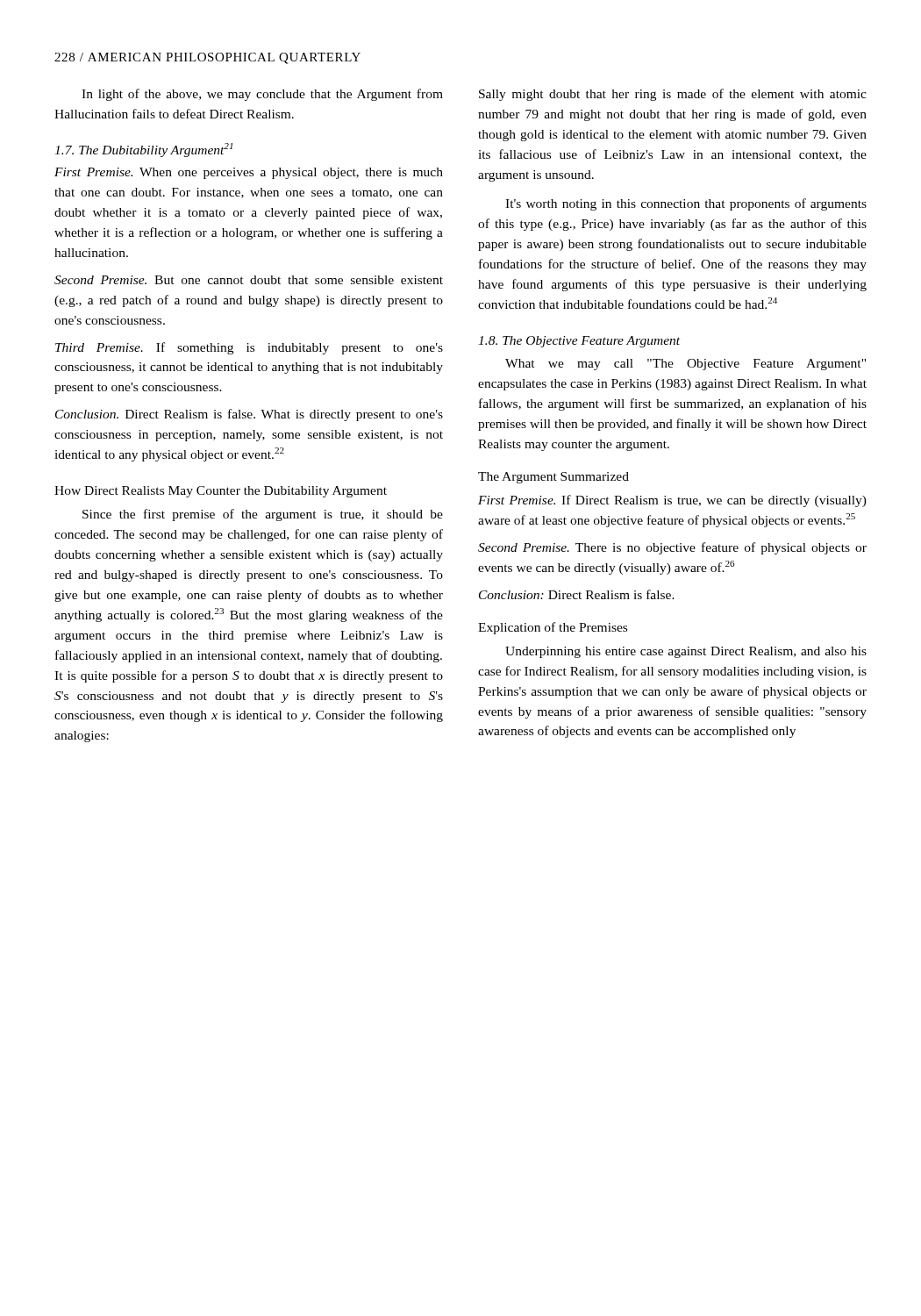
Task: Navigate to the passage starting "Second Premise. There is no objective feature of"
Action: coord(672,558)
